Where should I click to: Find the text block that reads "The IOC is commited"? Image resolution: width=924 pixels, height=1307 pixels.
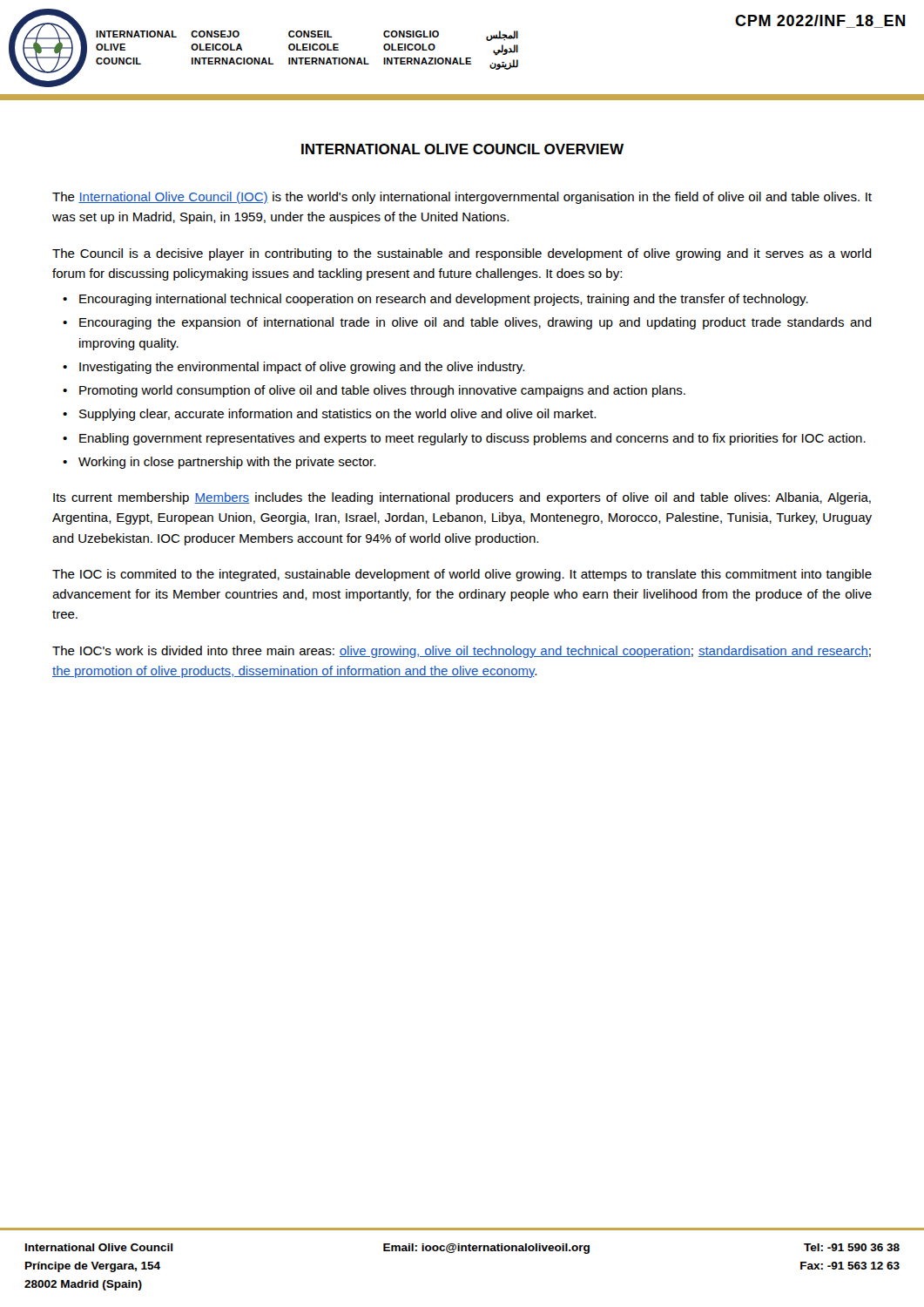click(x=462, y=594)
